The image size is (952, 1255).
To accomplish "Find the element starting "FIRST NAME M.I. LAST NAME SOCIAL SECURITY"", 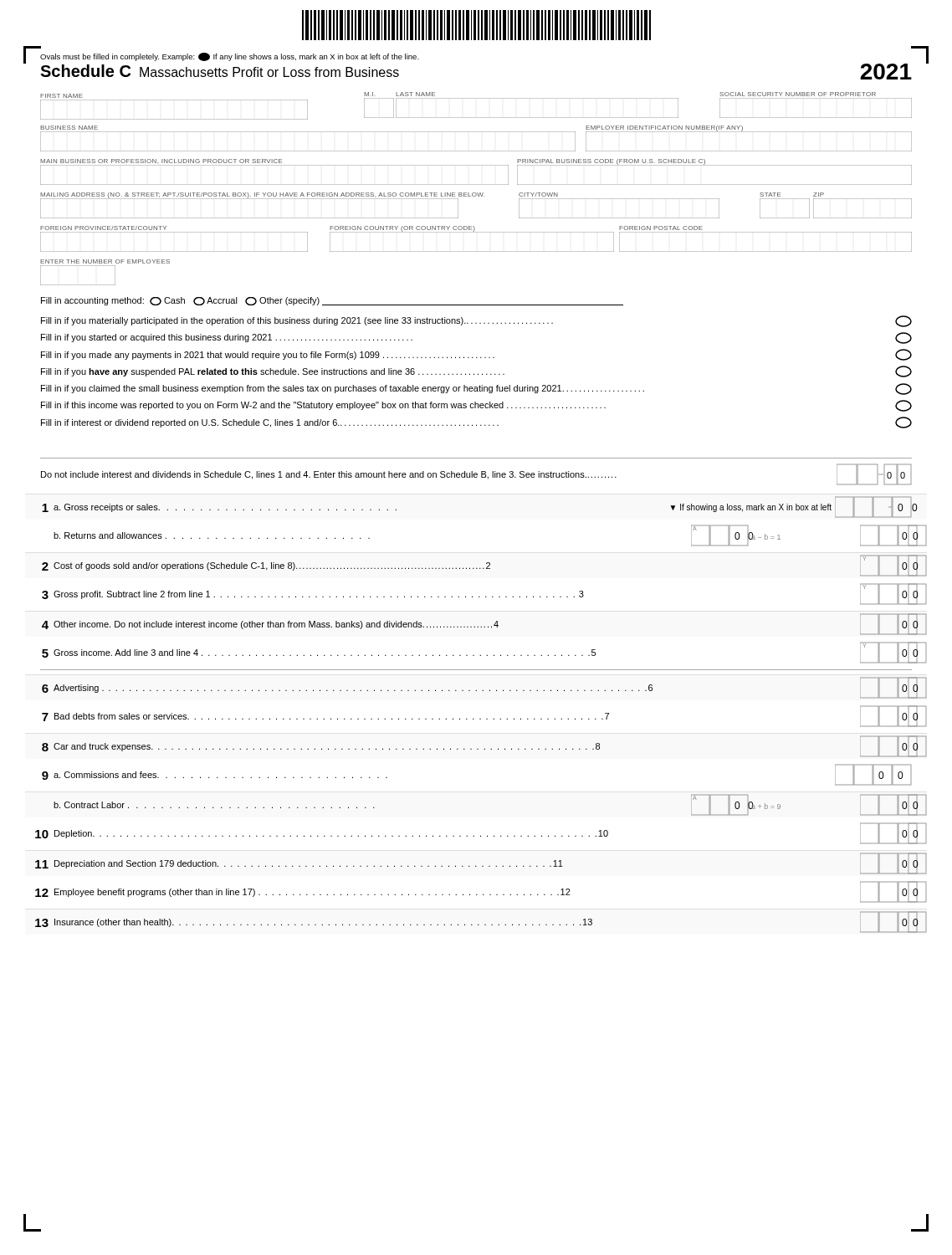I will pos(476,105).
